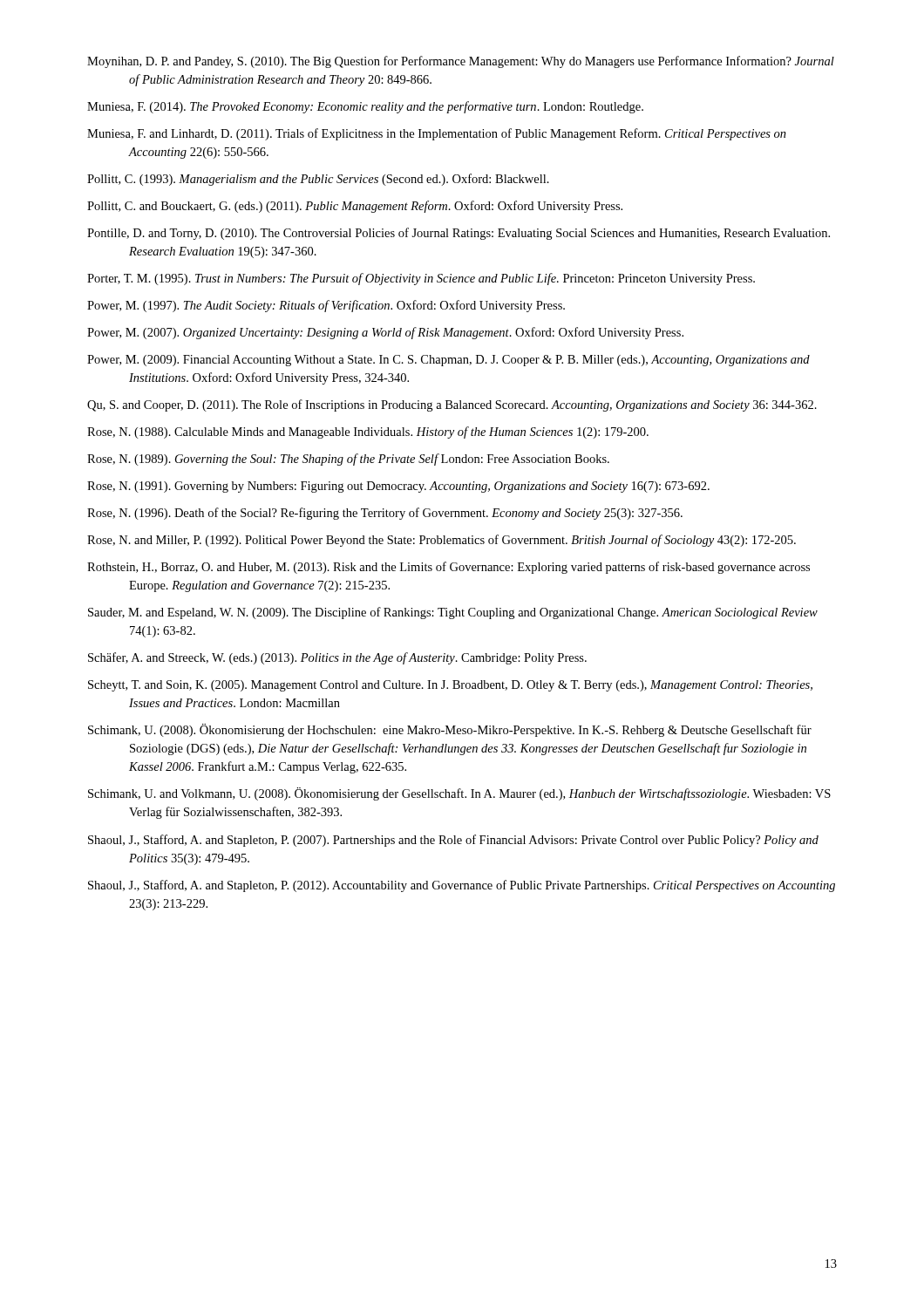The image size is (924, 1308).
Task: Locate the block starting "Pontille, D. and Torny, D. (2010)."
Action: pos(459,242)
